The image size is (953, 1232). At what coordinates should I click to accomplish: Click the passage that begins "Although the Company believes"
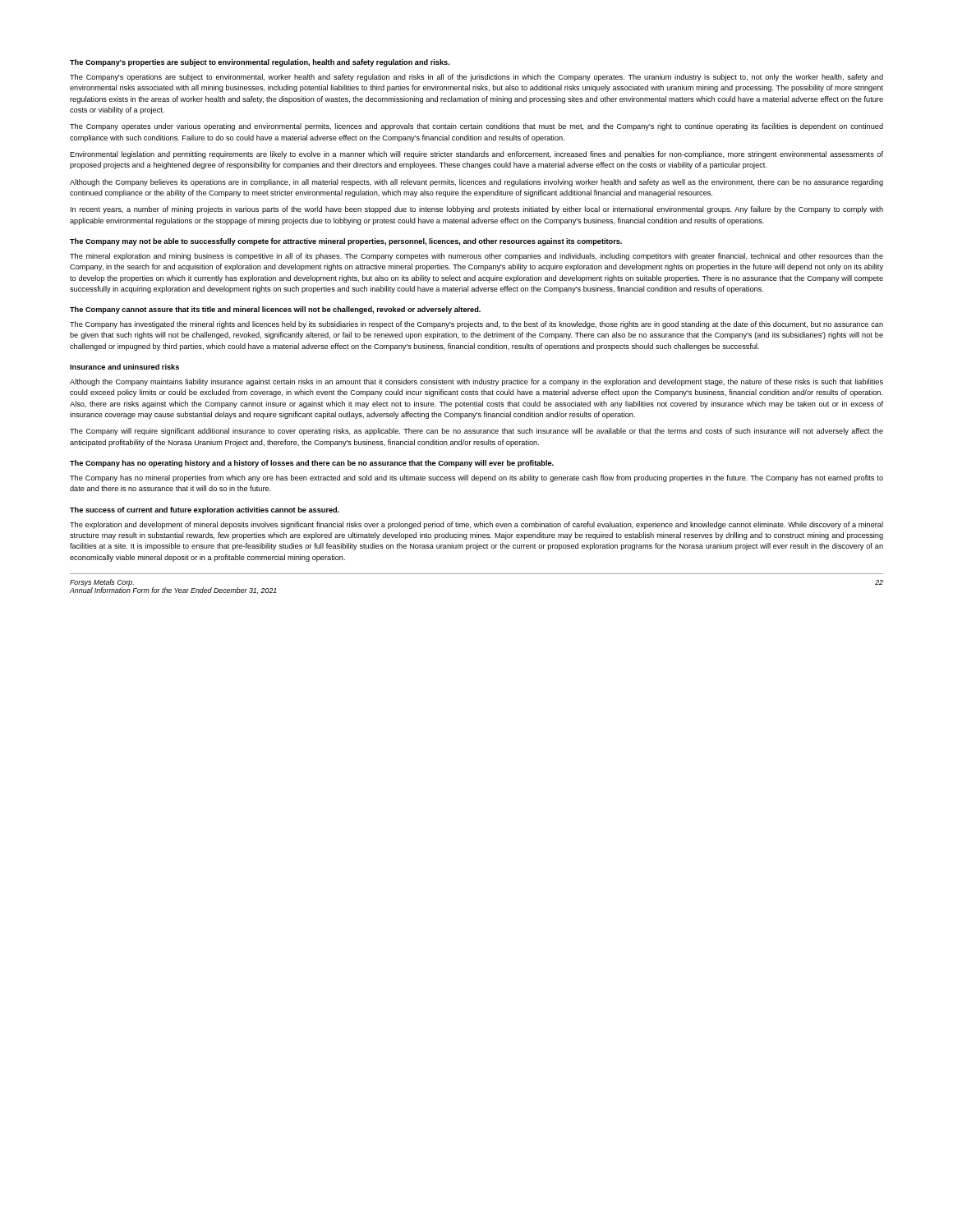pos(476,188)
